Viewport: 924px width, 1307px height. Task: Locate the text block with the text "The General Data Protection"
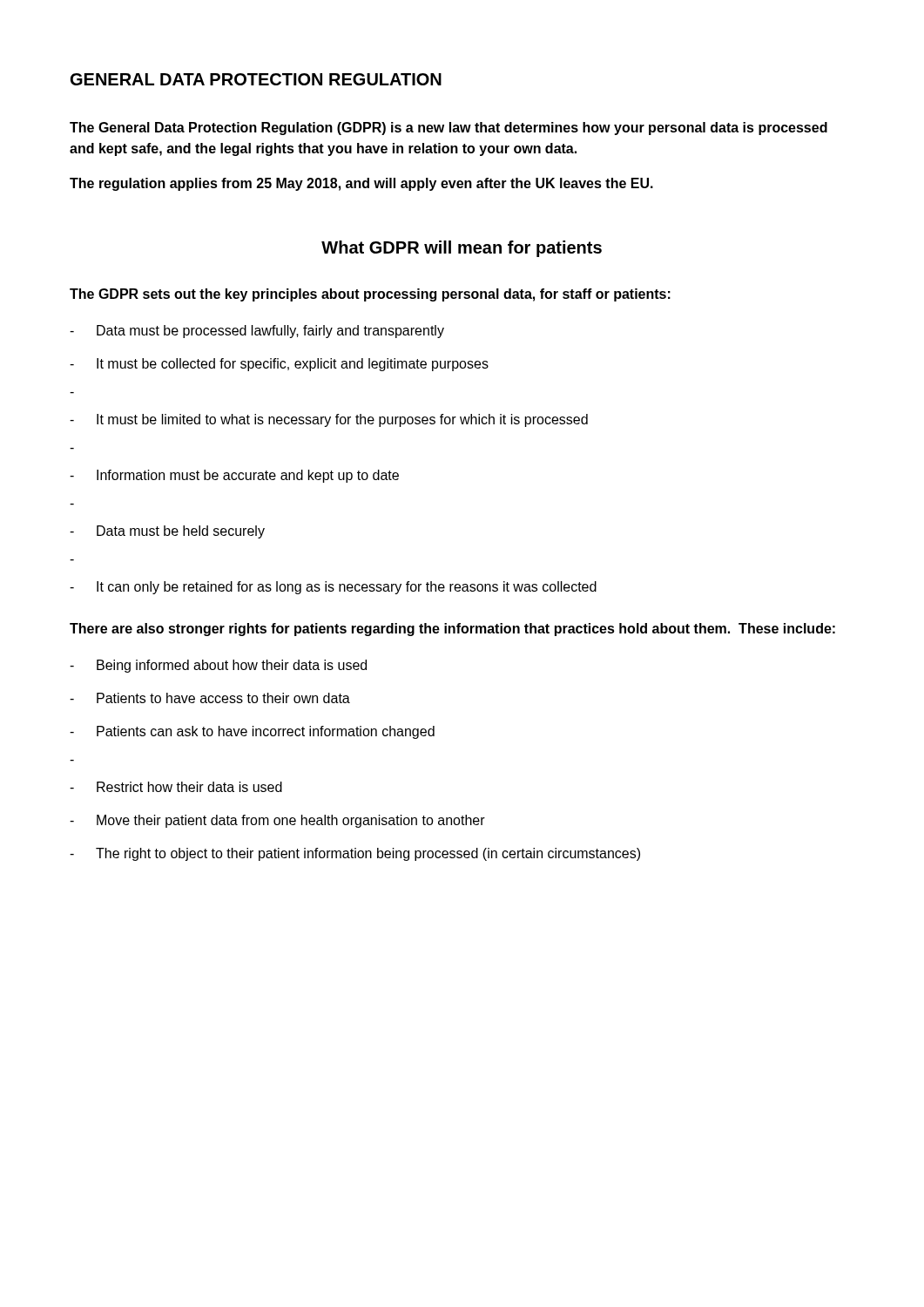tap(449, 138)
